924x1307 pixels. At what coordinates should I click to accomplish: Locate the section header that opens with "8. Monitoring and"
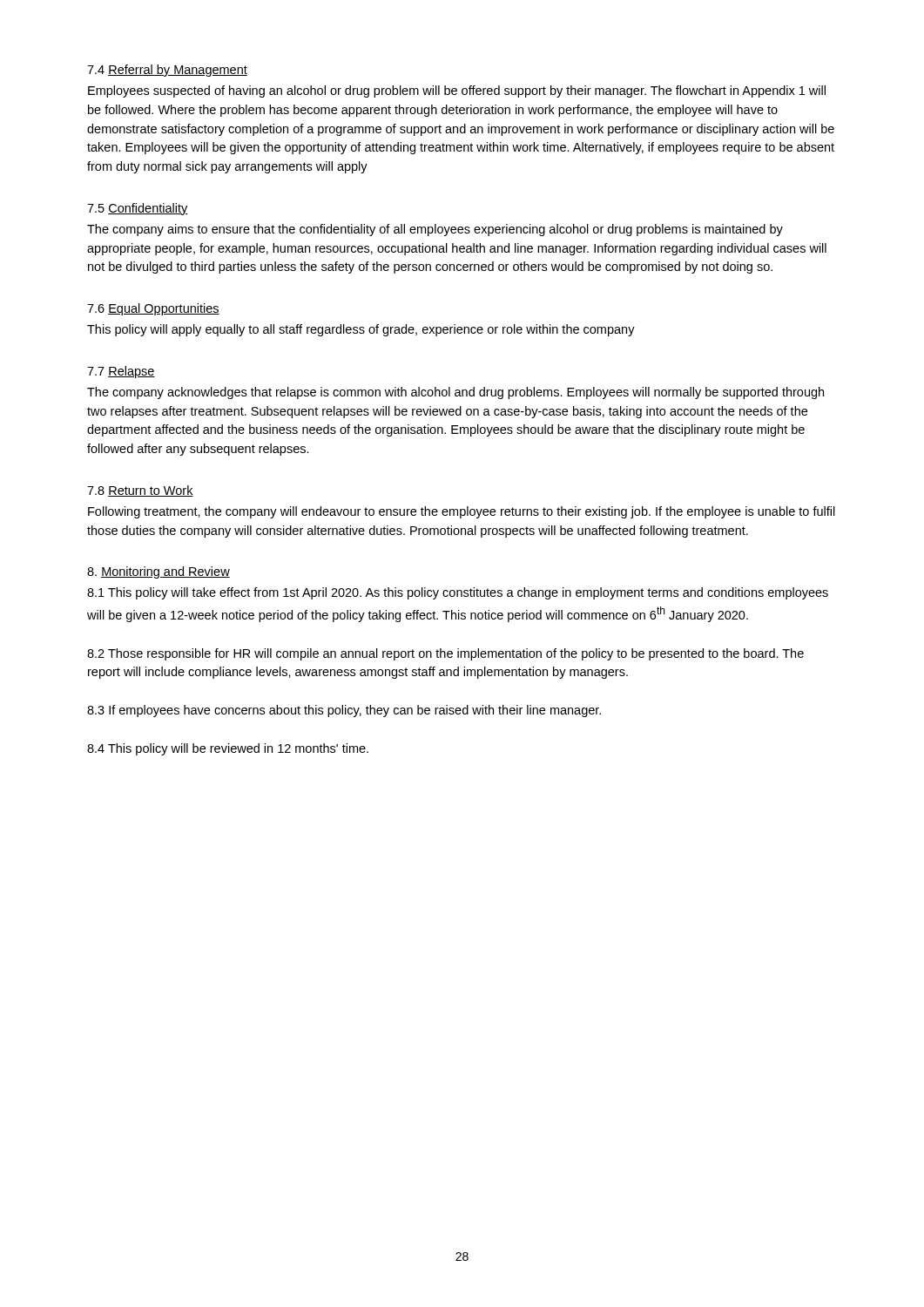click(158, 572)
